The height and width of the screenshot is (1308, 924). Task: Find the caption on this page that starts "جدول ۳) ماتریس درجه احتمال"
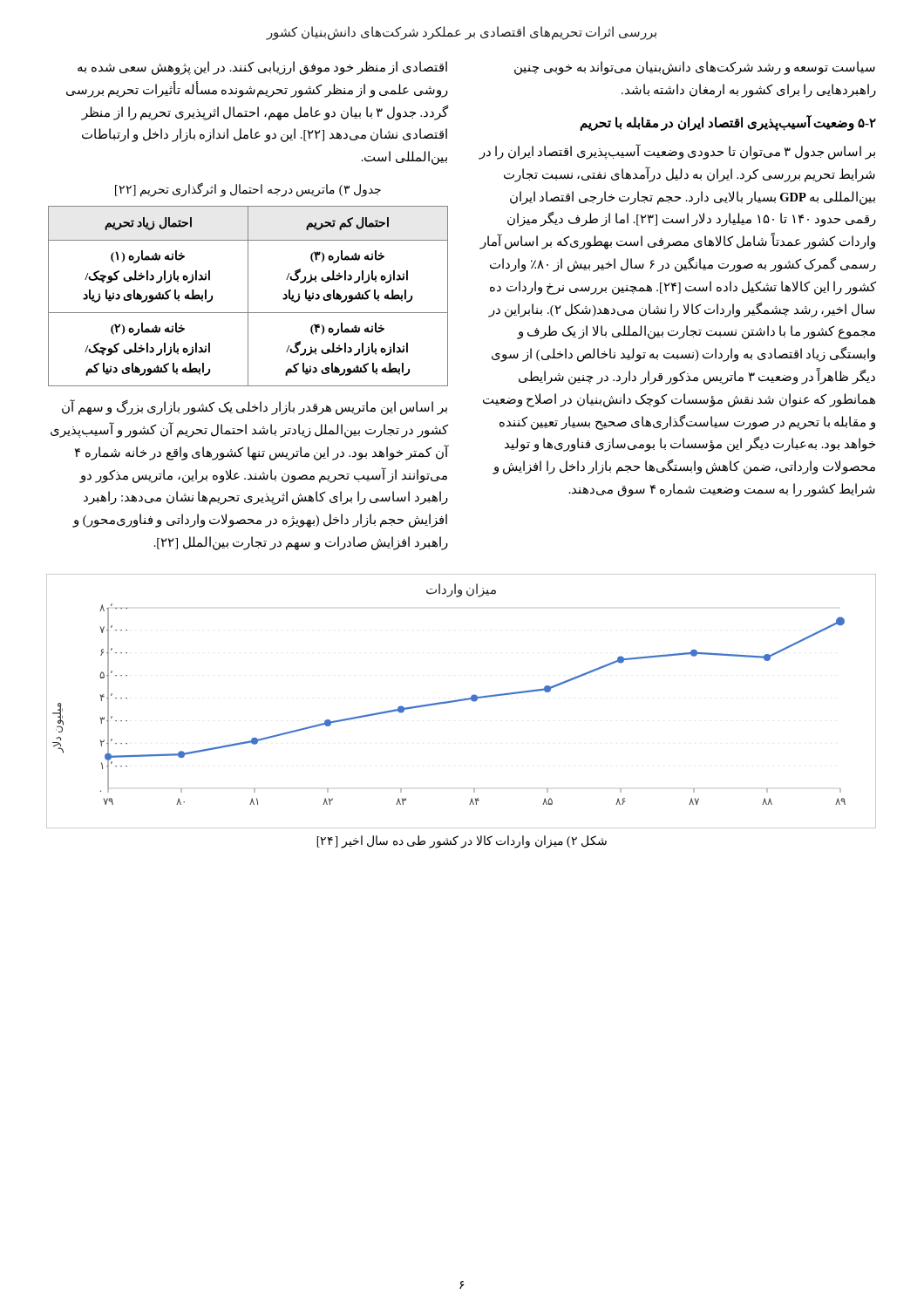[x=248, y=190]
